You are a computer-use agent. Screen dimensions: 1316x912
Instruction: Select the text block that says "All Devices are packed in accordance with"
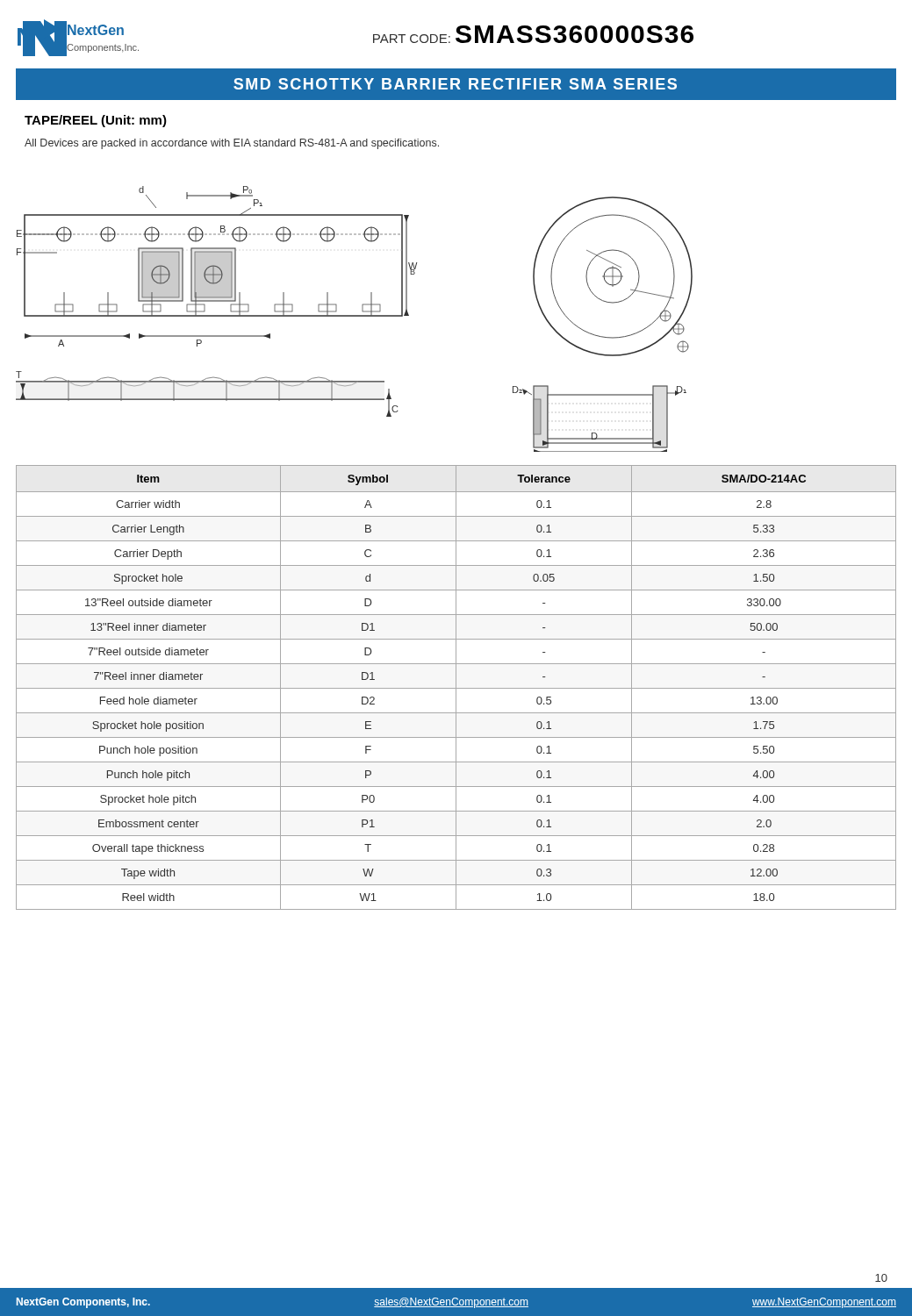point(232,143)
